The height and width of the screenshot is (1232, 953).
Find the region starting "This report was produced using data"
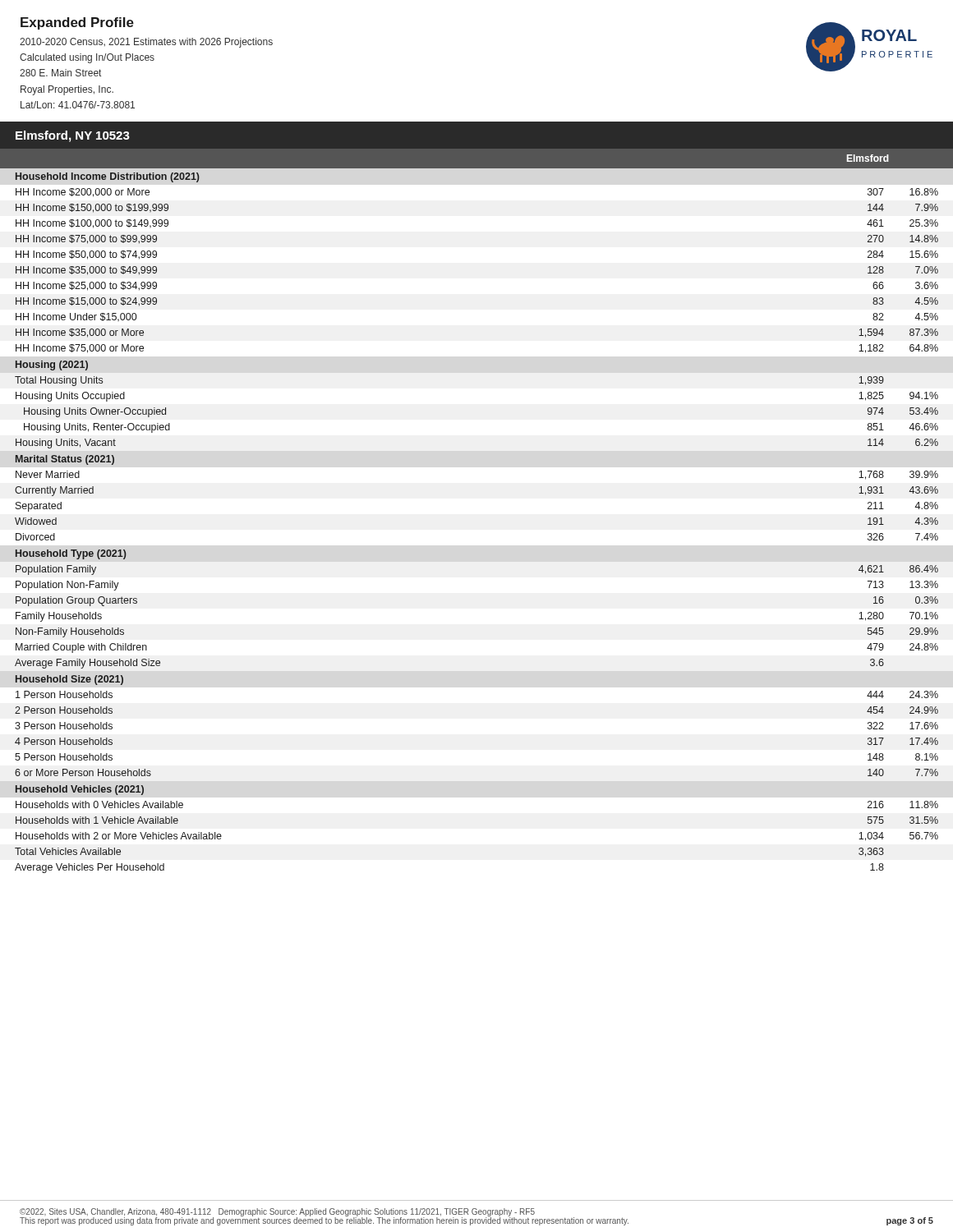(324, 1221)
